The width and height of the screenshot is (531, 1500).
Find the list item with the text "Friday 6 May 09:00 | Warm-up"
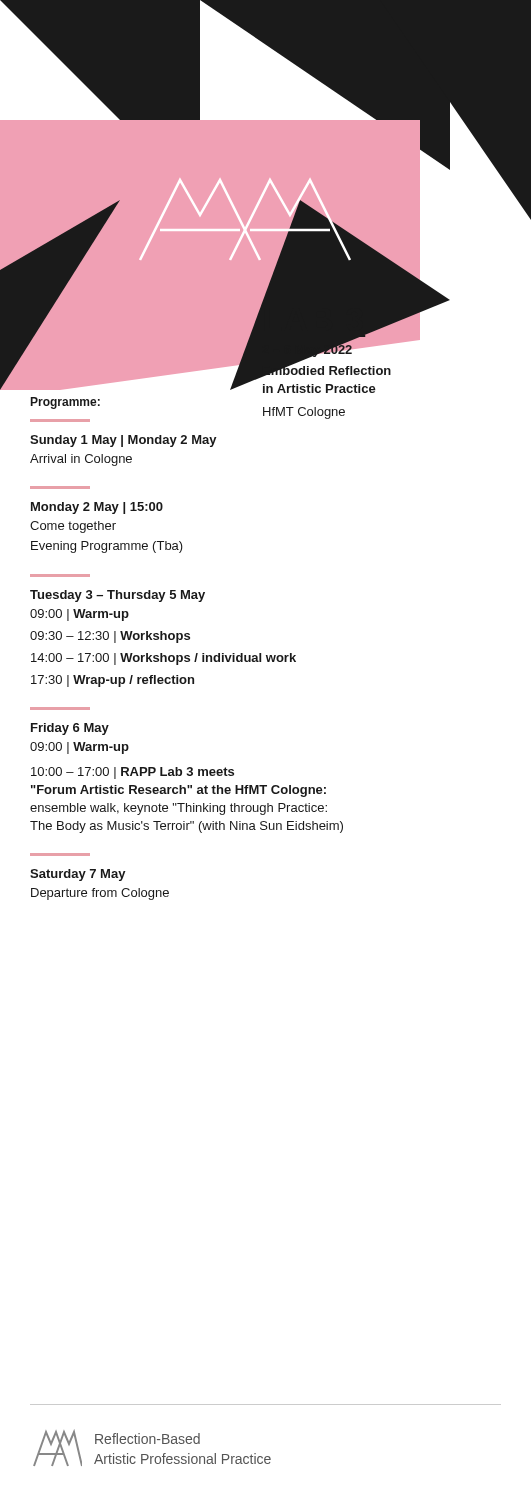70,729
